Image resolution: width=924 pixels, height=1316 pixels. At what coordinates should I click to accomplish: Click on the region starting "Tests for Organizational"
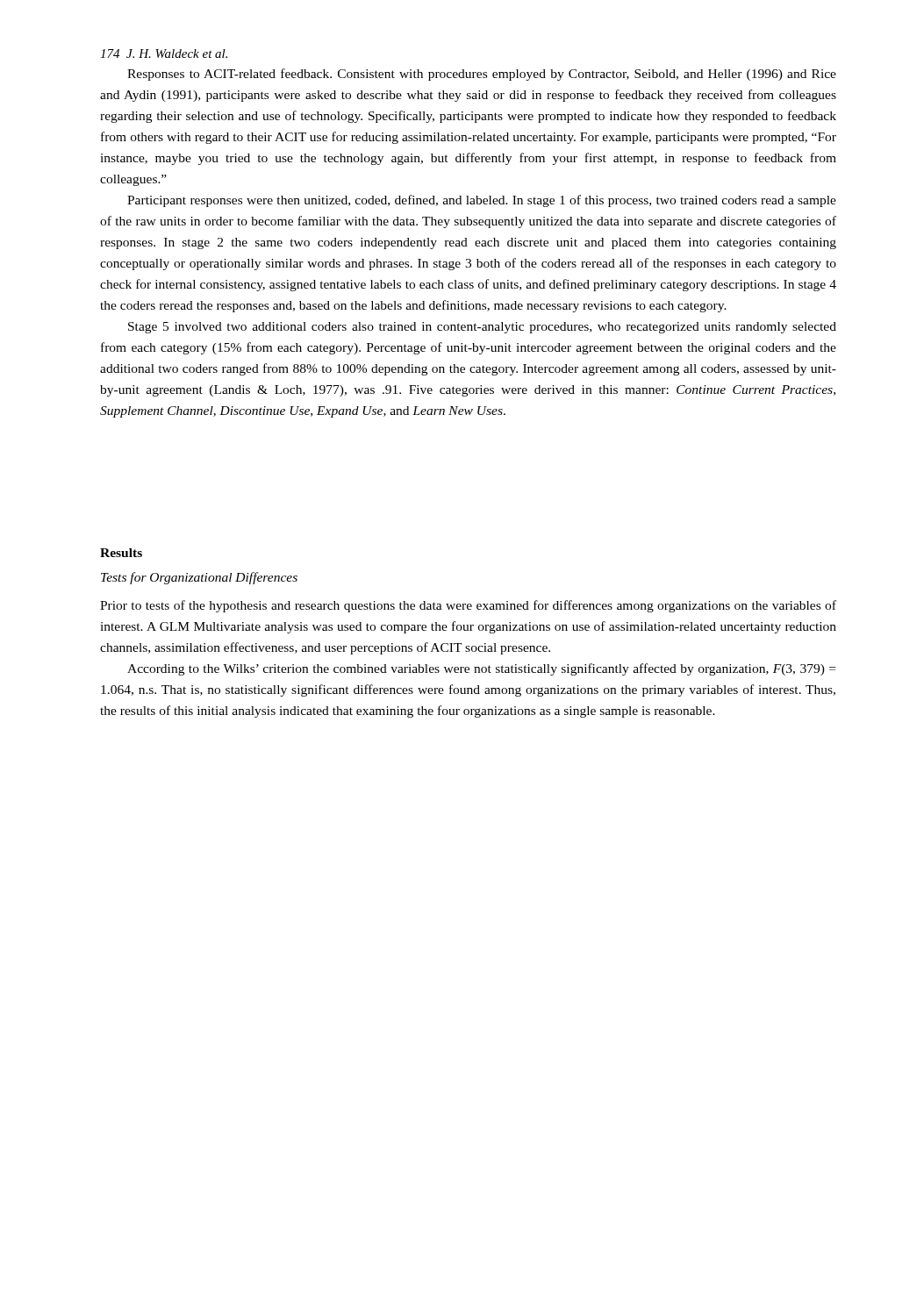pyautogui.click(x=199, y=577)
